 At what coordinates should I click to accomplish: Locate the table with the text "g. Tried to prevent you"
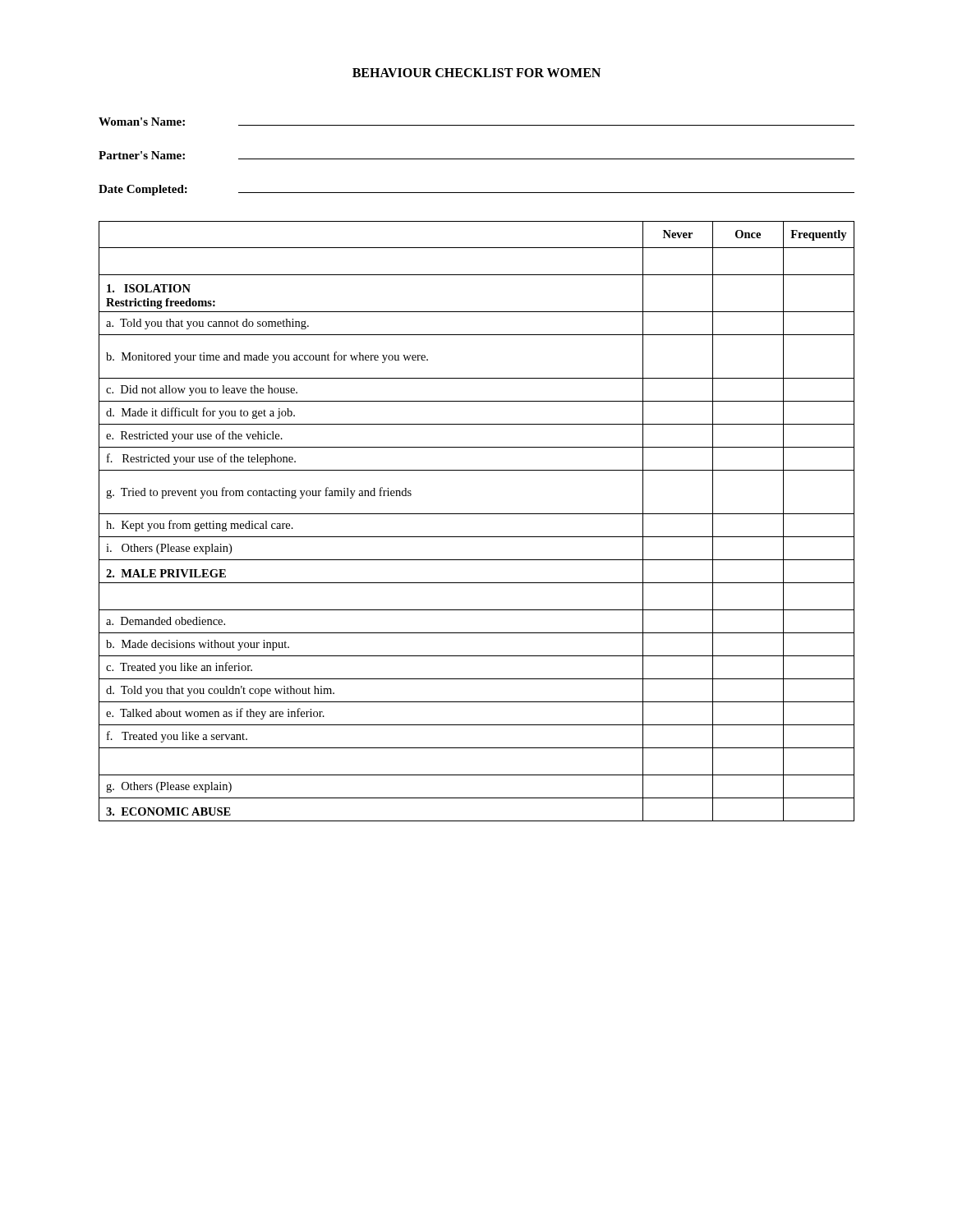(476, 521)
